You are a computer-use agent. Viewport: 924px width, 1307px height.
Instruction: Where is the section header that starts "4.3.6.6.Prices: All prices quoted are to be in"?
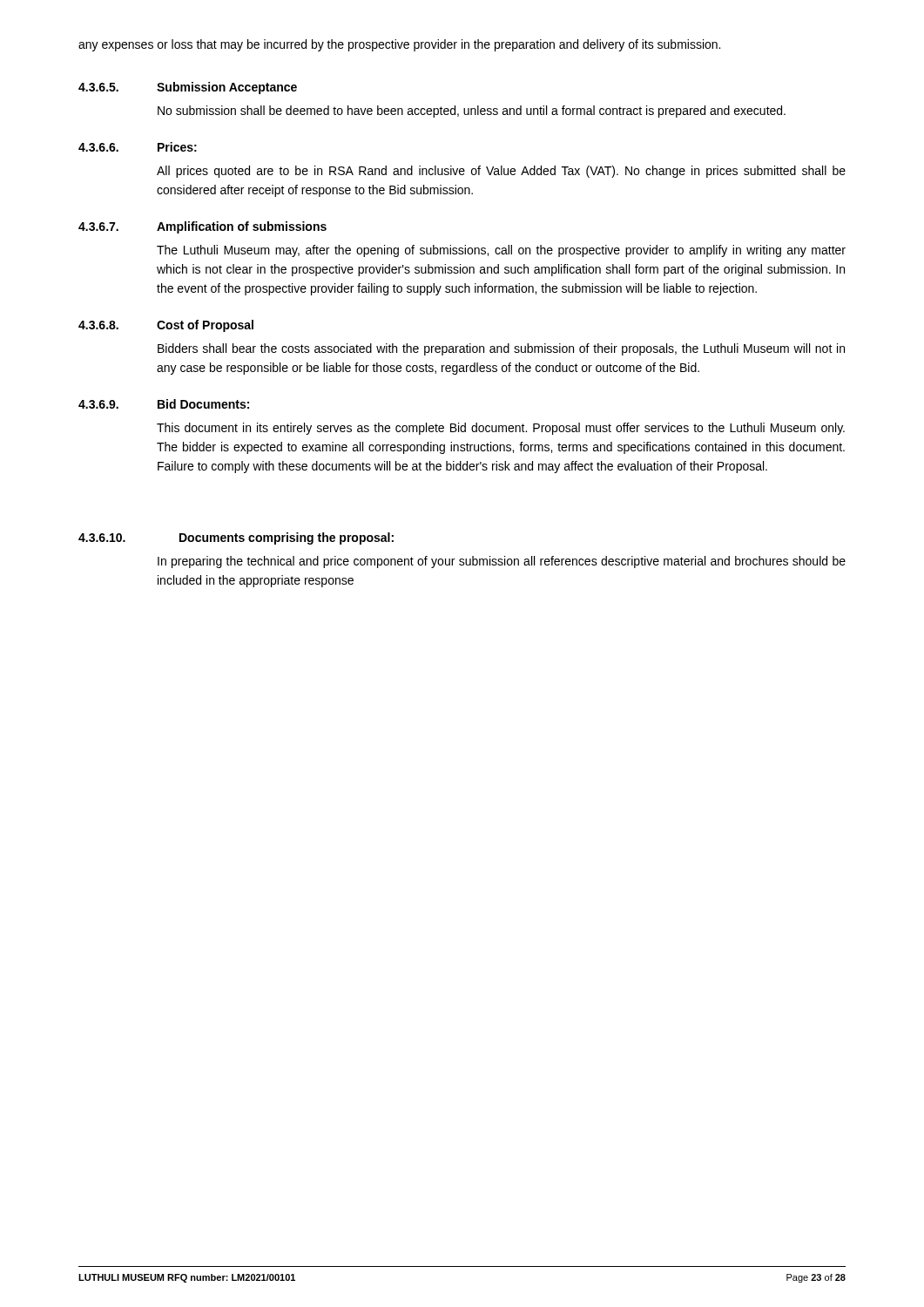(x=462, y=170)
